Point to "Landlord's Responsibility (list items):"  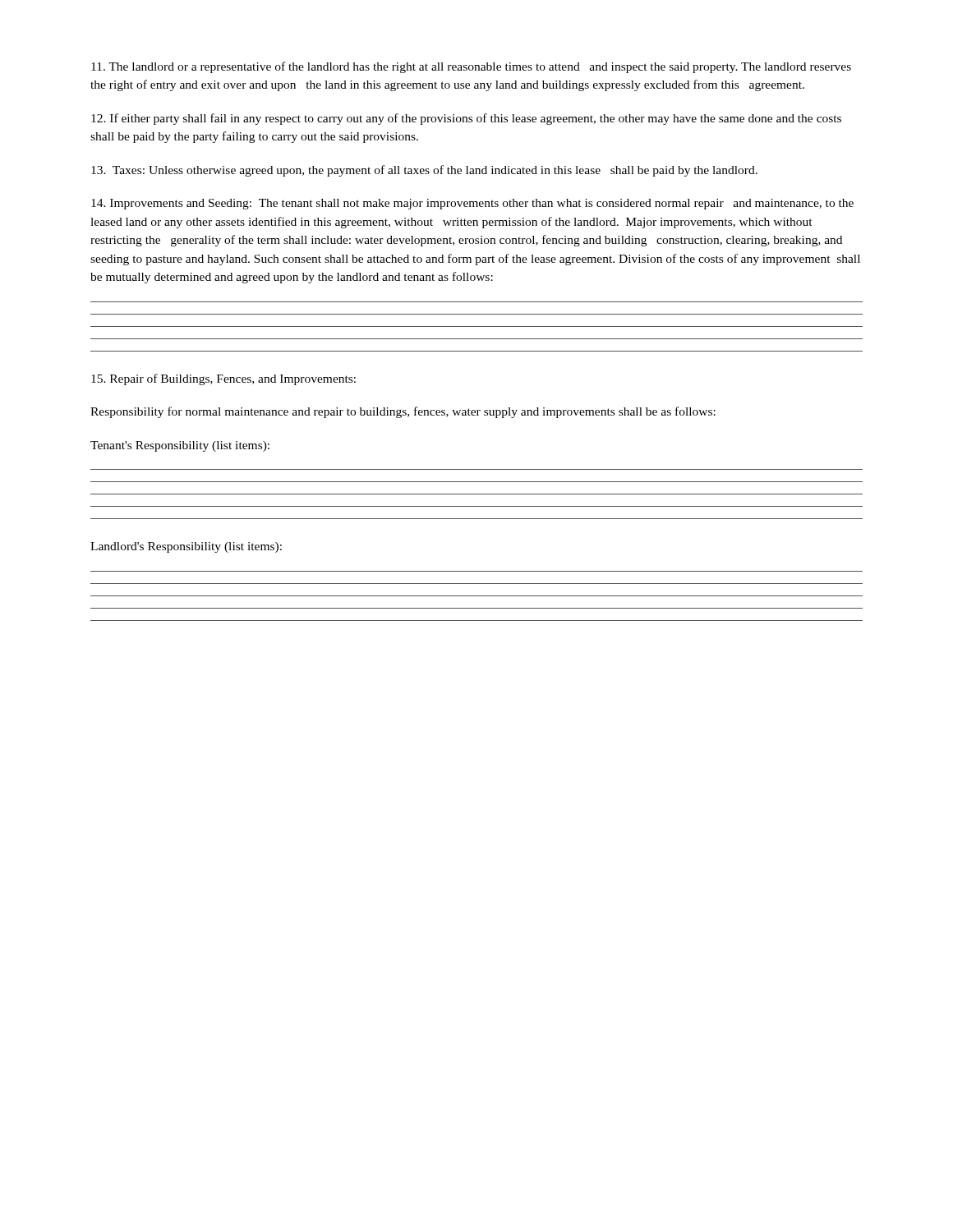point(187,546)
